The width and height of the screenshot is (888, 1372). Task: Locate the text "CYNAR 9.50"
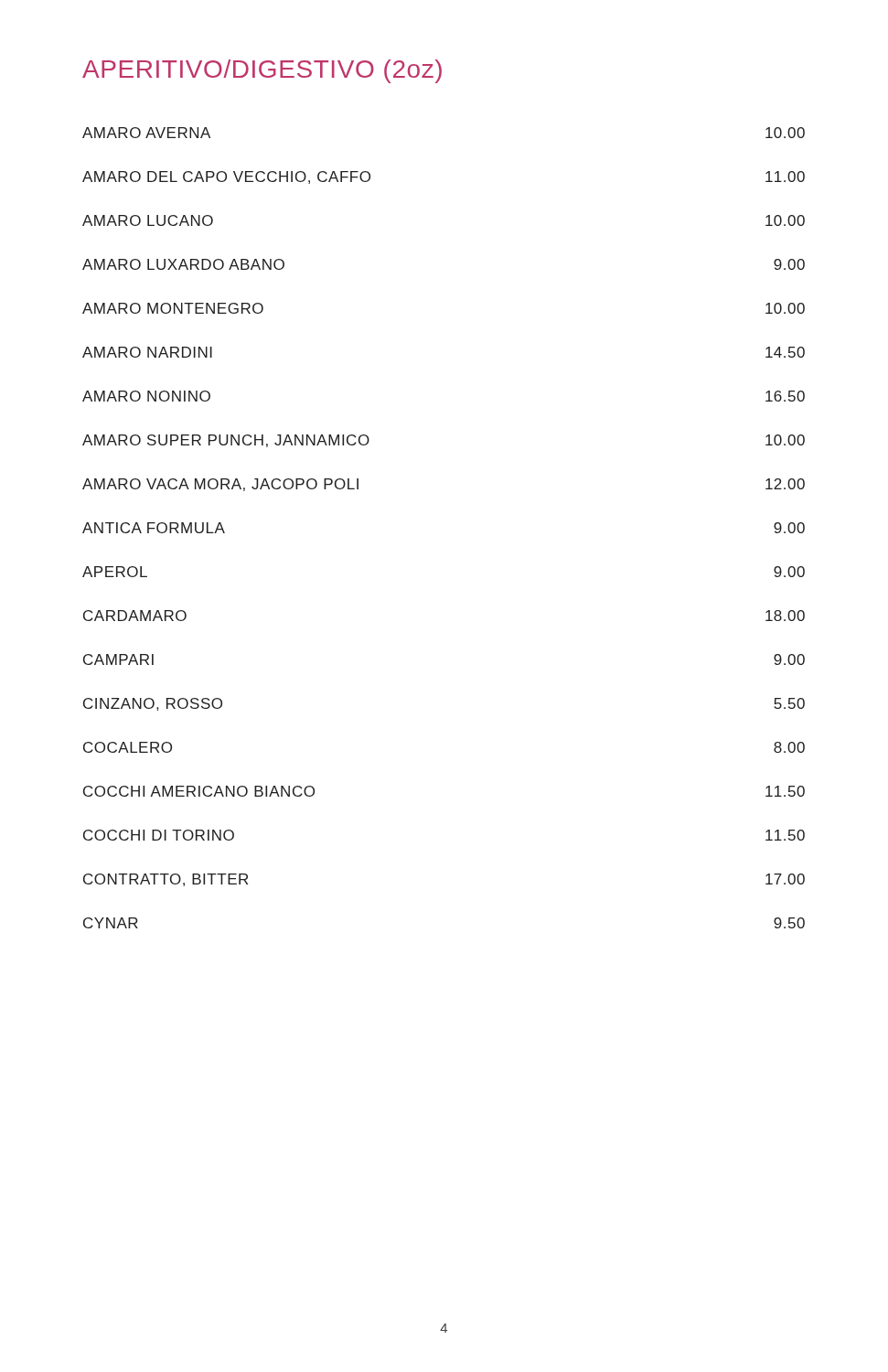coord(110,922)
